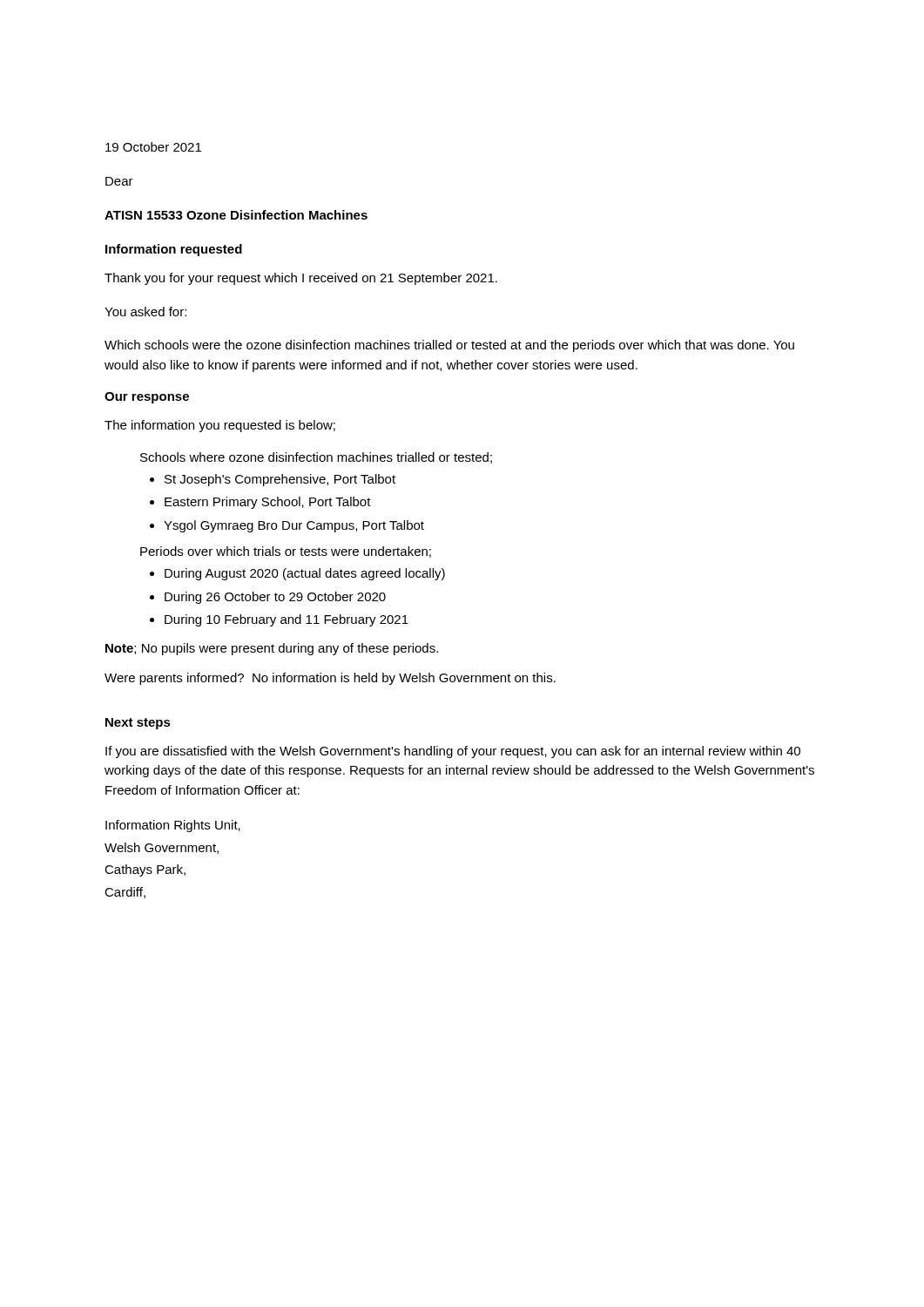Click on the text block containing "Were parents informed? No"
The image size is (924, 1307).
[x=330, y=677]
